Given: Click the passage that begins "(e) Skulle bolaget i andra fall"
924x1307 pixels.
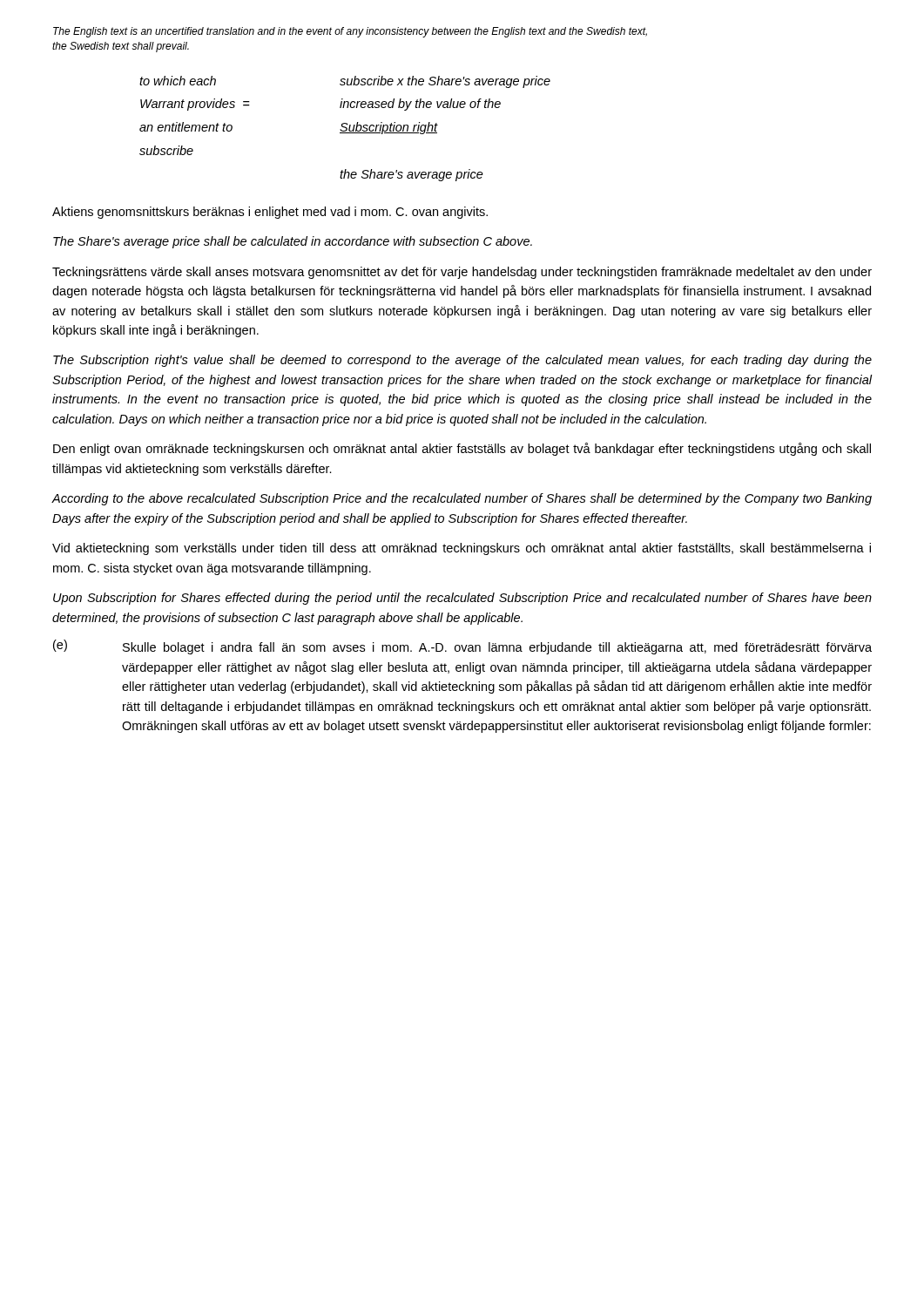Looking at the screenshot, I should [x=462, y=687].
